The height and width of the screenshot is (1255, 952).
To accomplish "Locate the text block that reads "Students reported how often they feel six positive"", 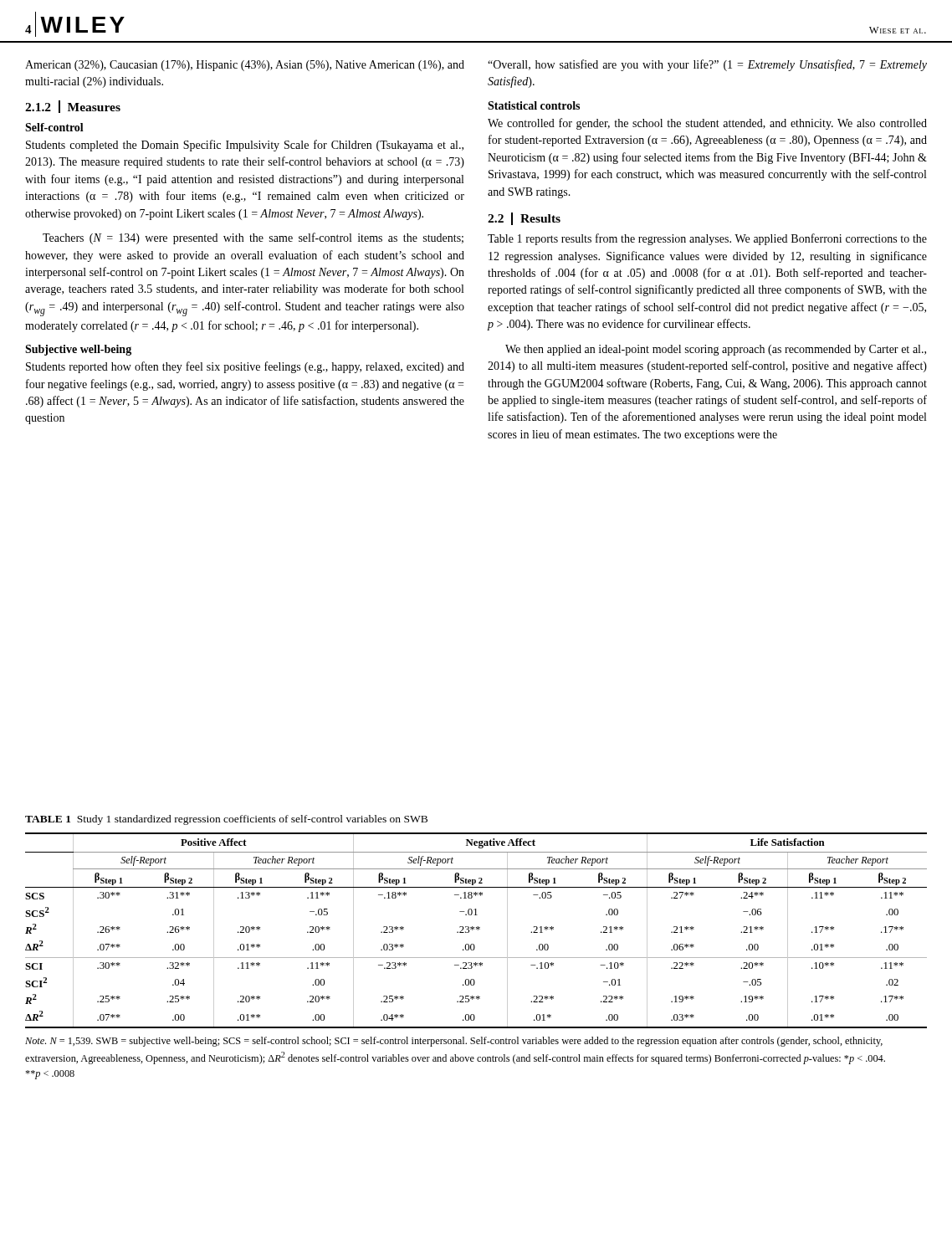I will pyautogui.click(x=245, y=393).
